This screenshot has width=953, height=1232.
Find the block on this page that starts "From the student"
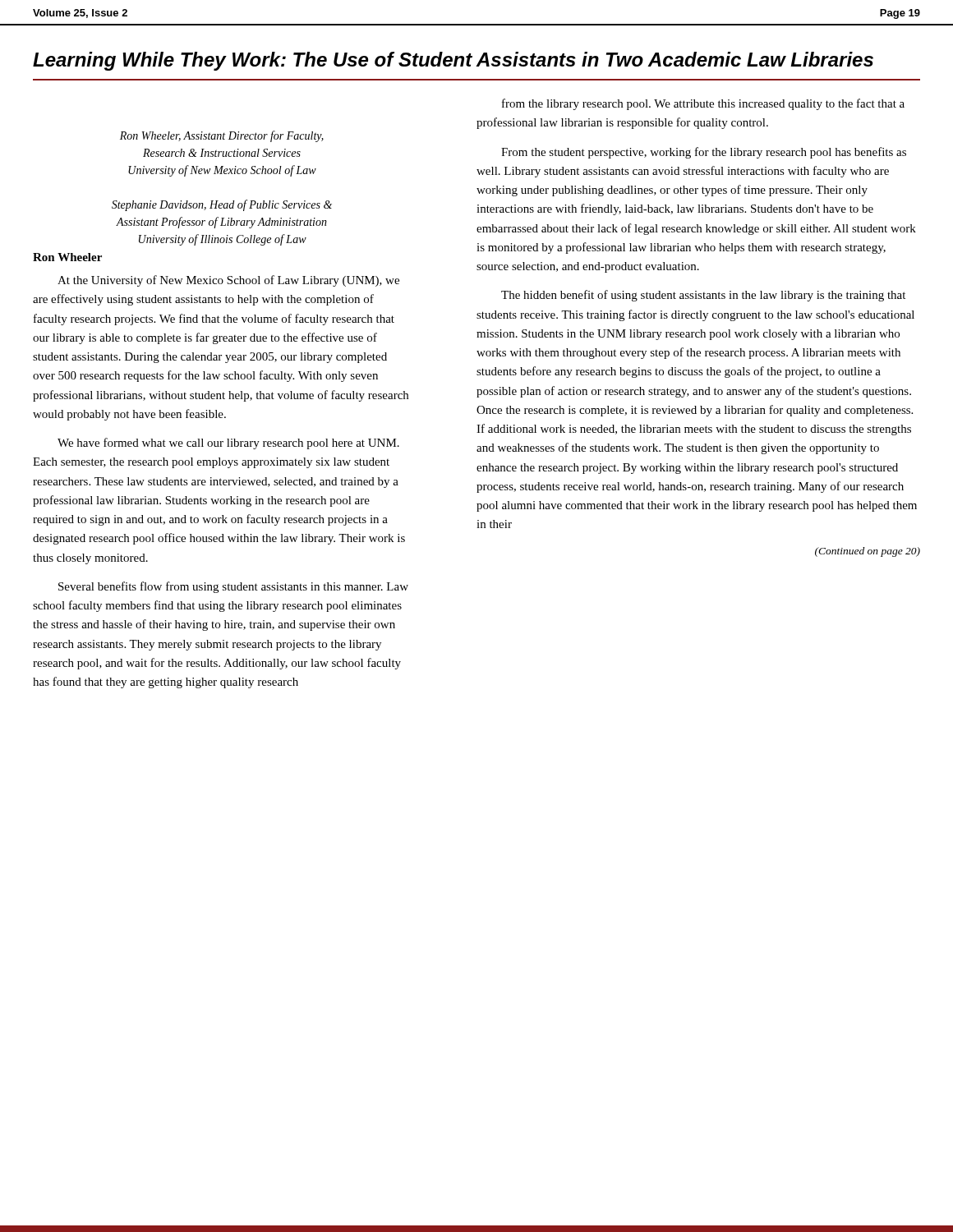pos(698,209)
